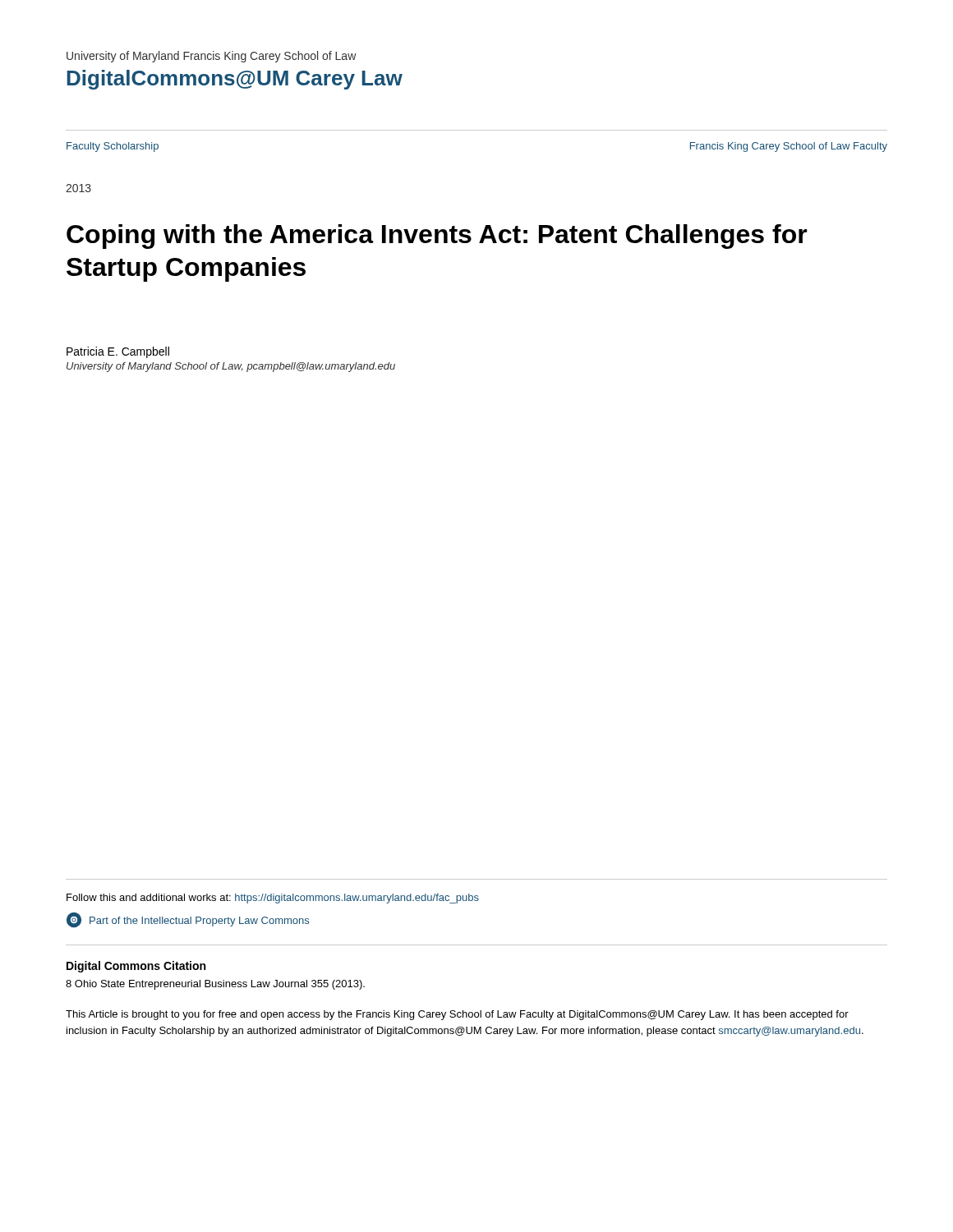Find the text with the text "Follow this and additional works at: https://digitalcommons.law.umaryland.edu/fac_pubs"

(272, 897)
